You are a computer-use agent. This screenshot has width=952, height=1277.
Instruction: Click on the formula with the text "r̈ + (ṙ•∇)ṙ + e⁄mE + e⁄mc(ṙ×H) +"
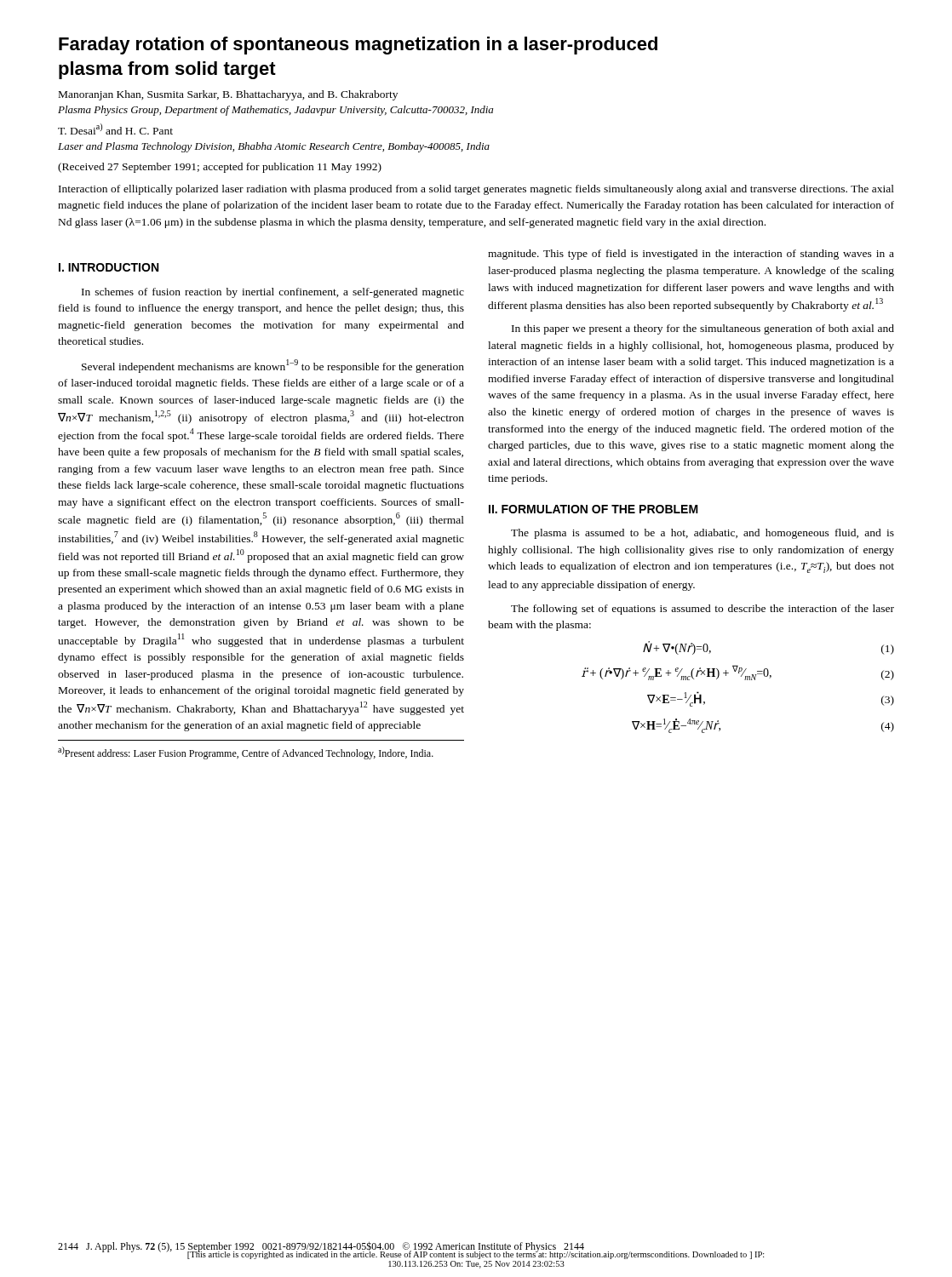[x=691, y=674]
